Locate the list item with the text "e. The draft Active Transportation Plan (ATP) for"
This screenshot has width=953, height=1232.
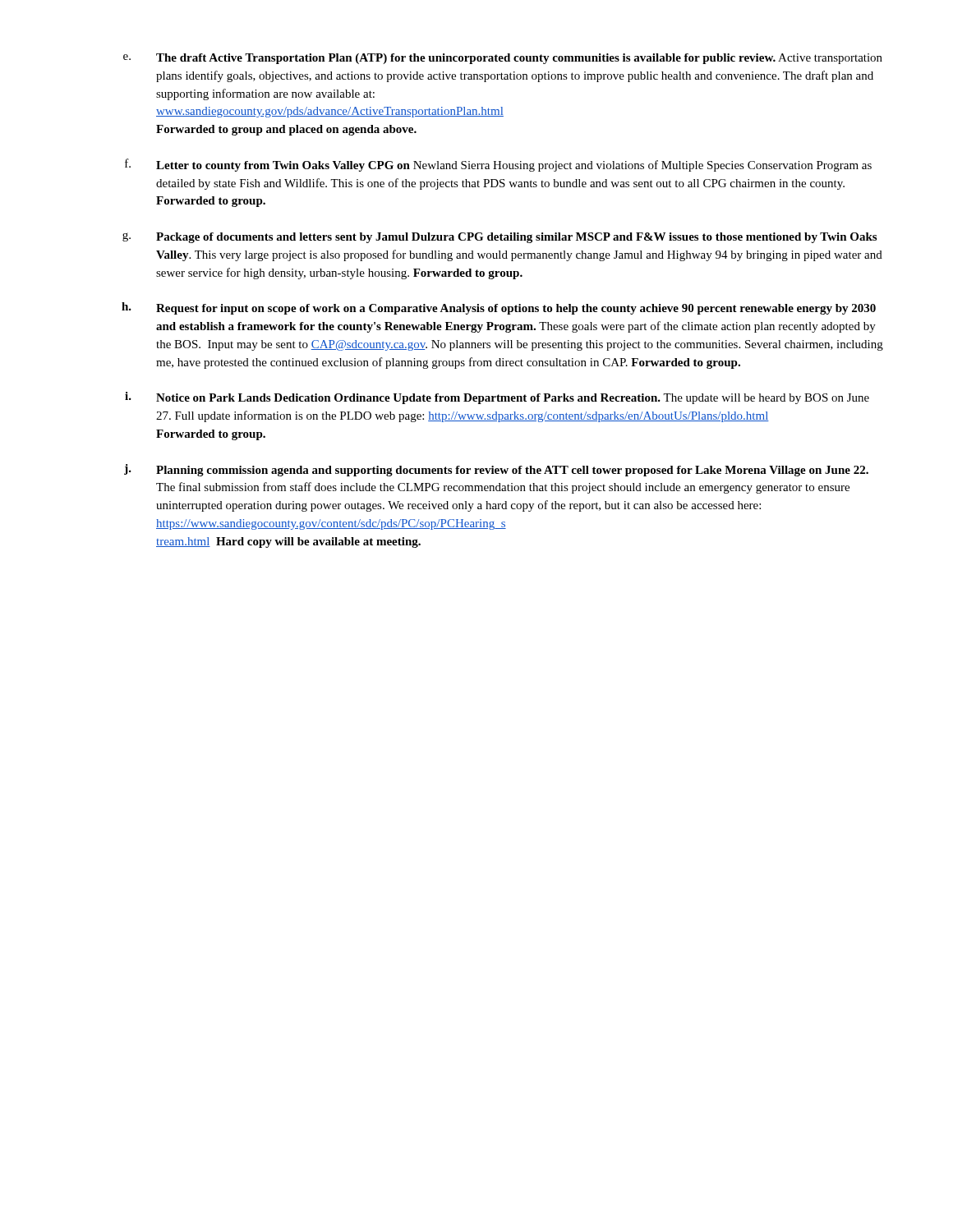(503, 59)
